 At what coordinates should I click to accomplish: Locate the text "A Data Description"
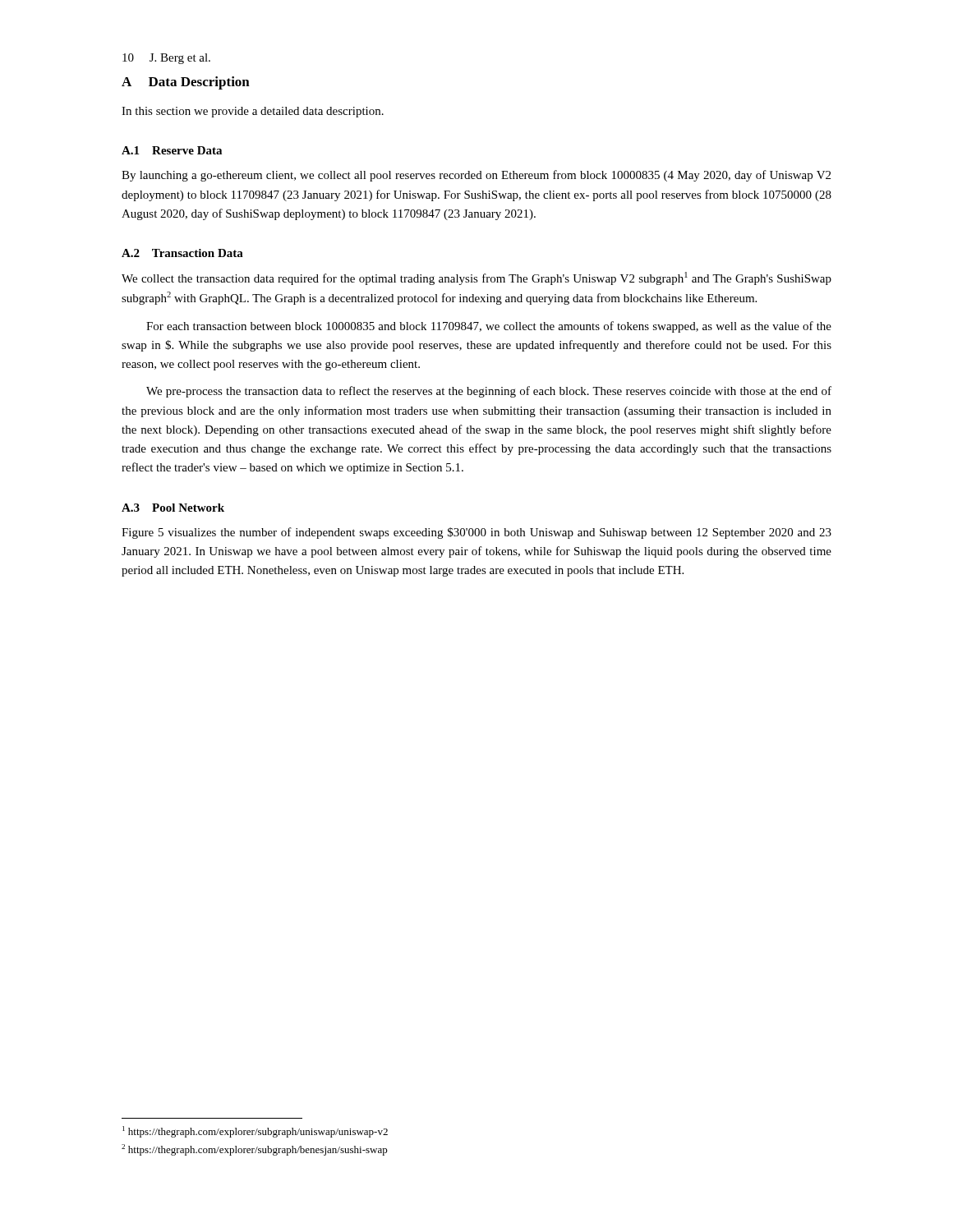pos(186,82)
